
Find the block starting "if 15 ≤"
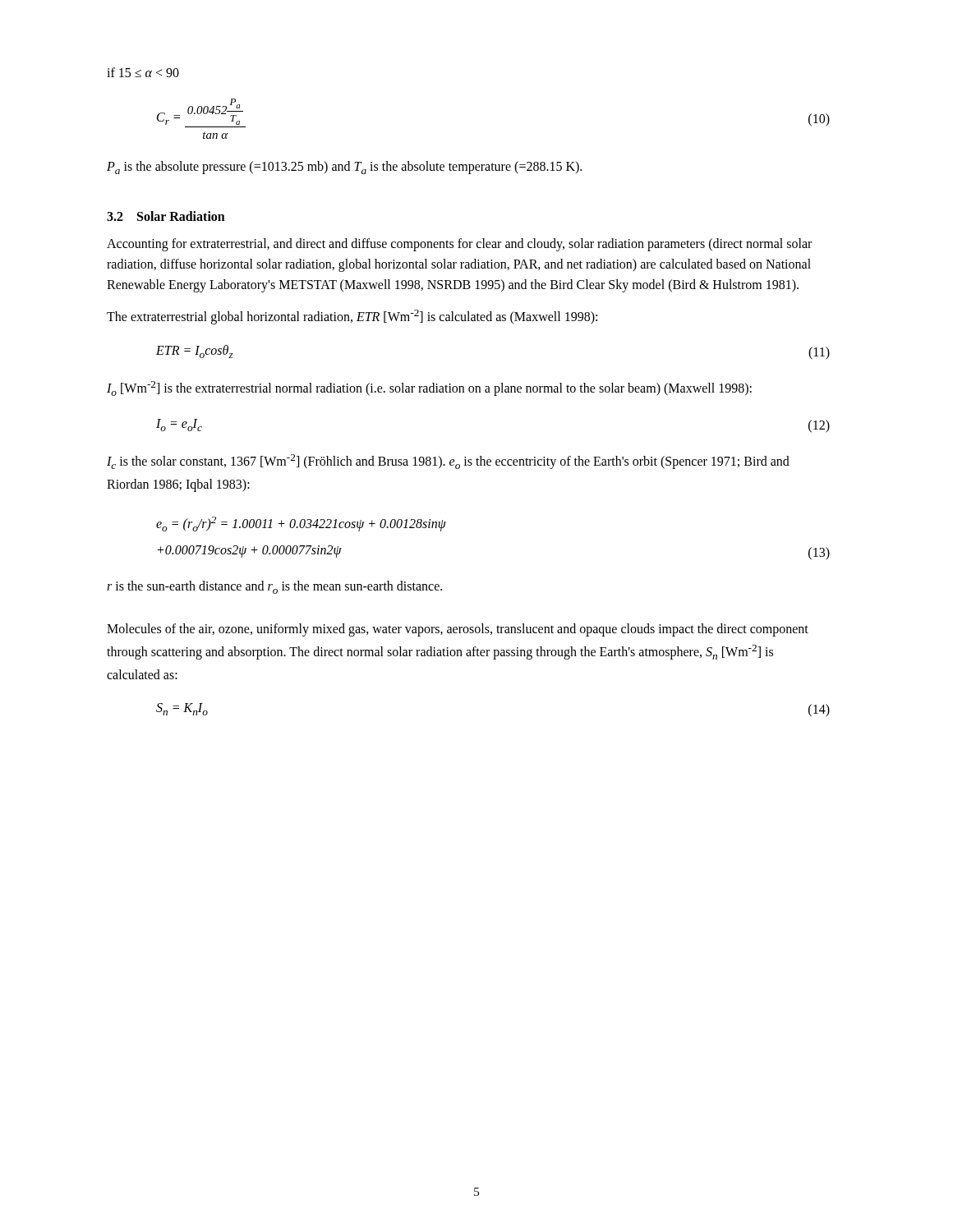click(143, 73)
